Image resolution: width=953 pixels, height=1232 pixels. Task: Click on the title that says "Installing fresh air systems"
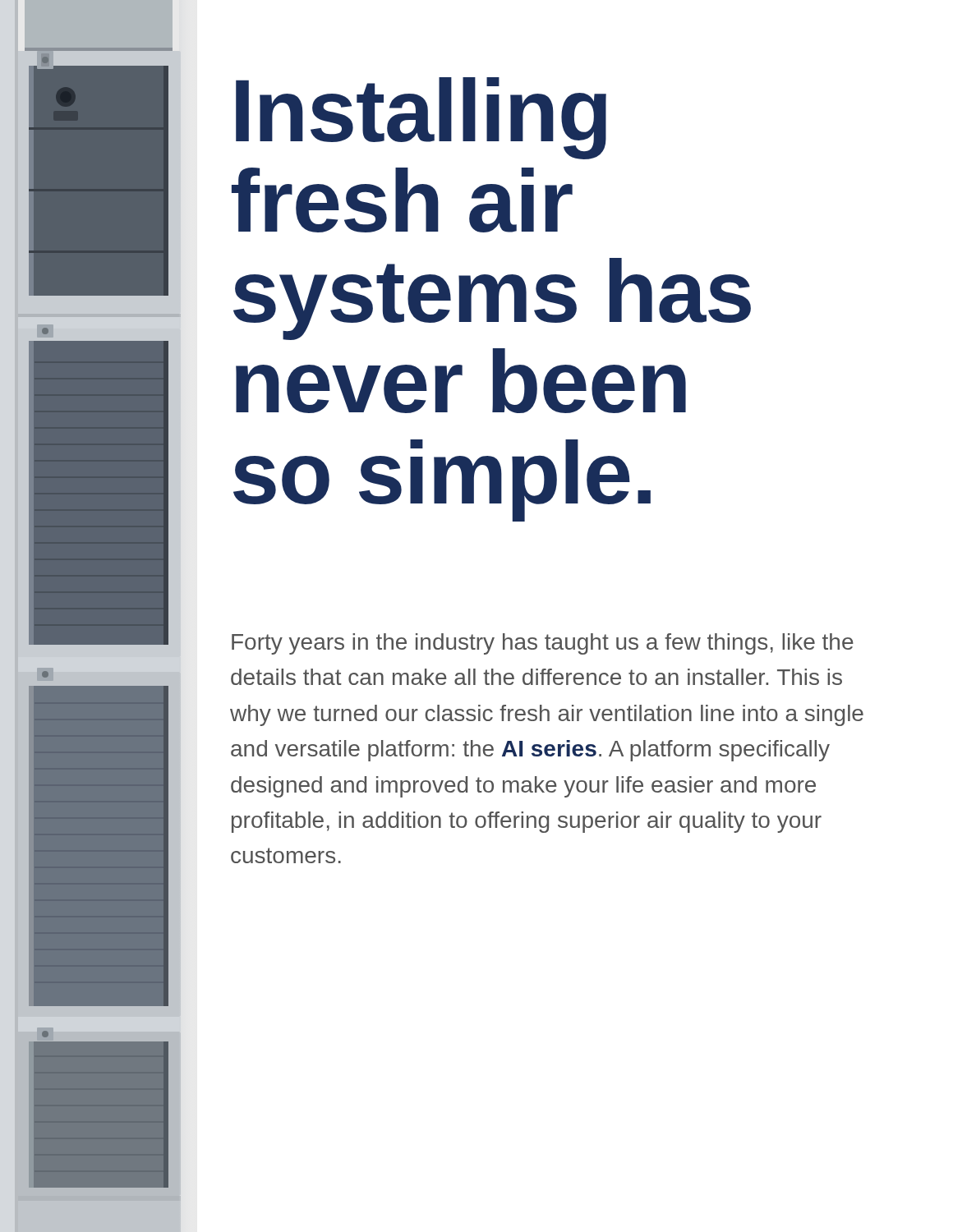567,292
